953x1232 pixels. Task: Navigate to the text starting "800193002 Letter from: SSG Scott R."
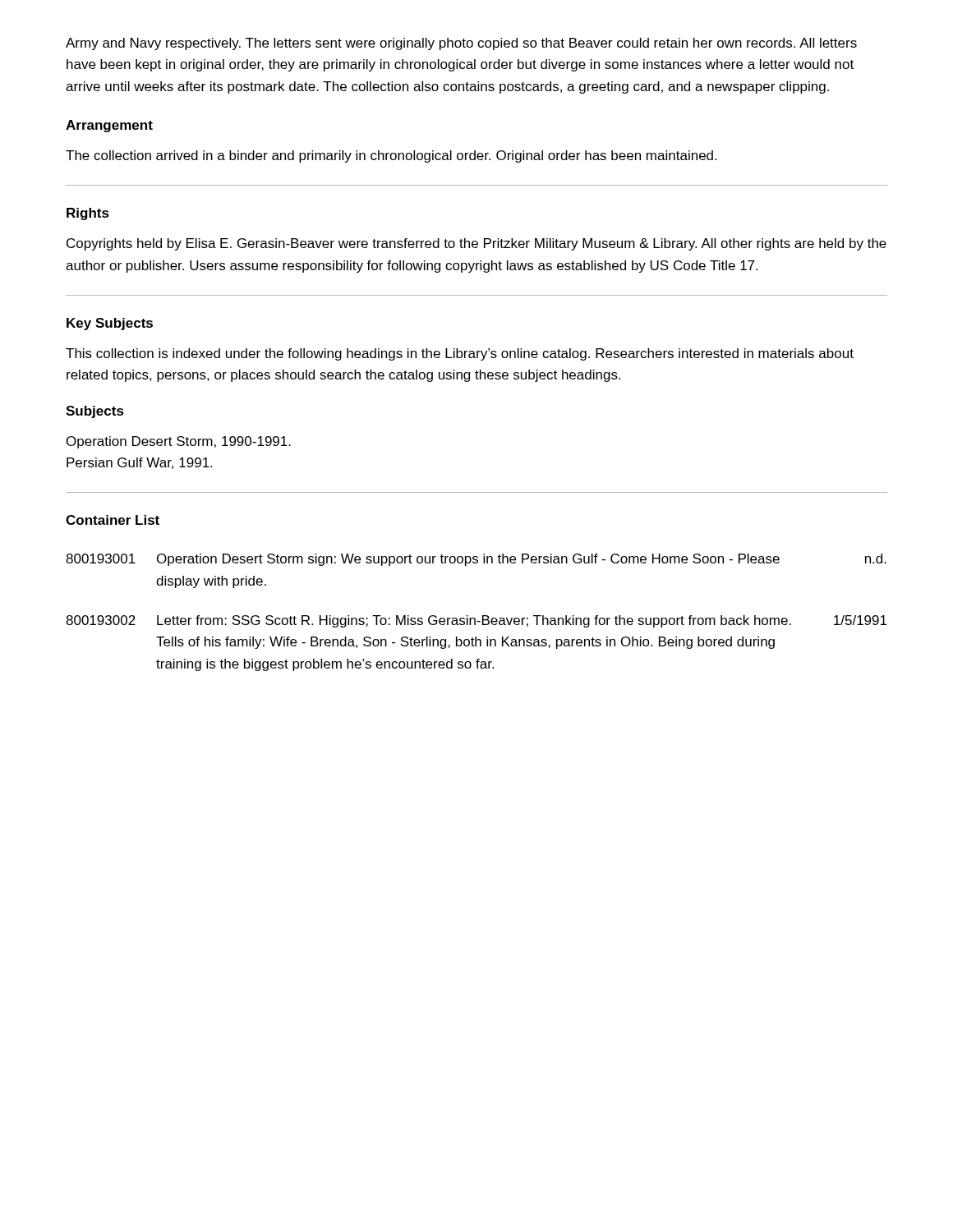tap(476, 643)
